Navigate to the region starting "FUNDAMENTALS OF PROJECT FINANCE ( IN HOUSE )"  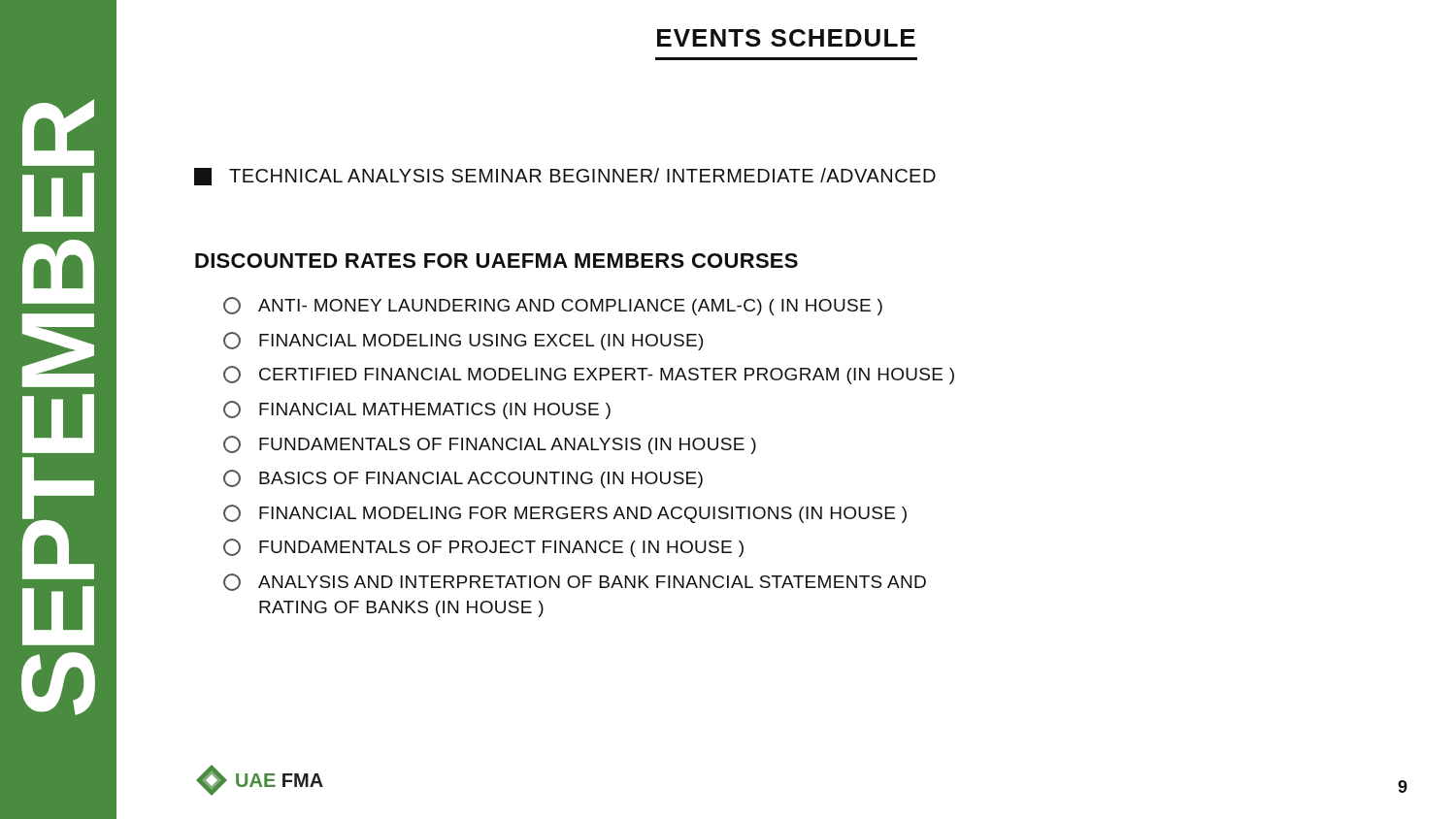click(x=484, y=548)
